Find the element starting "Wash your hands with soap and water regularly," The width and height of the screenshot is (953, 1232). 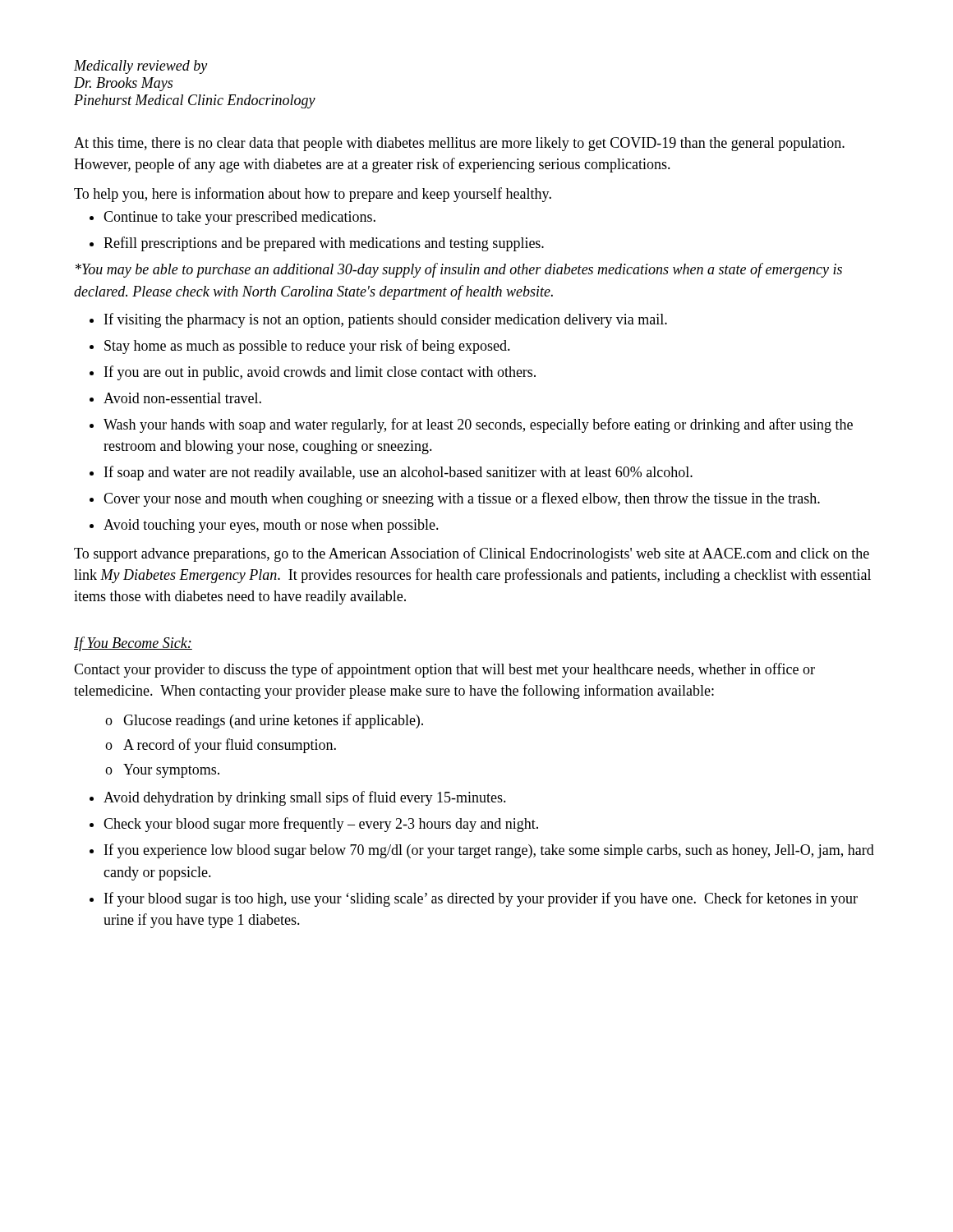(x=478, y=435)
